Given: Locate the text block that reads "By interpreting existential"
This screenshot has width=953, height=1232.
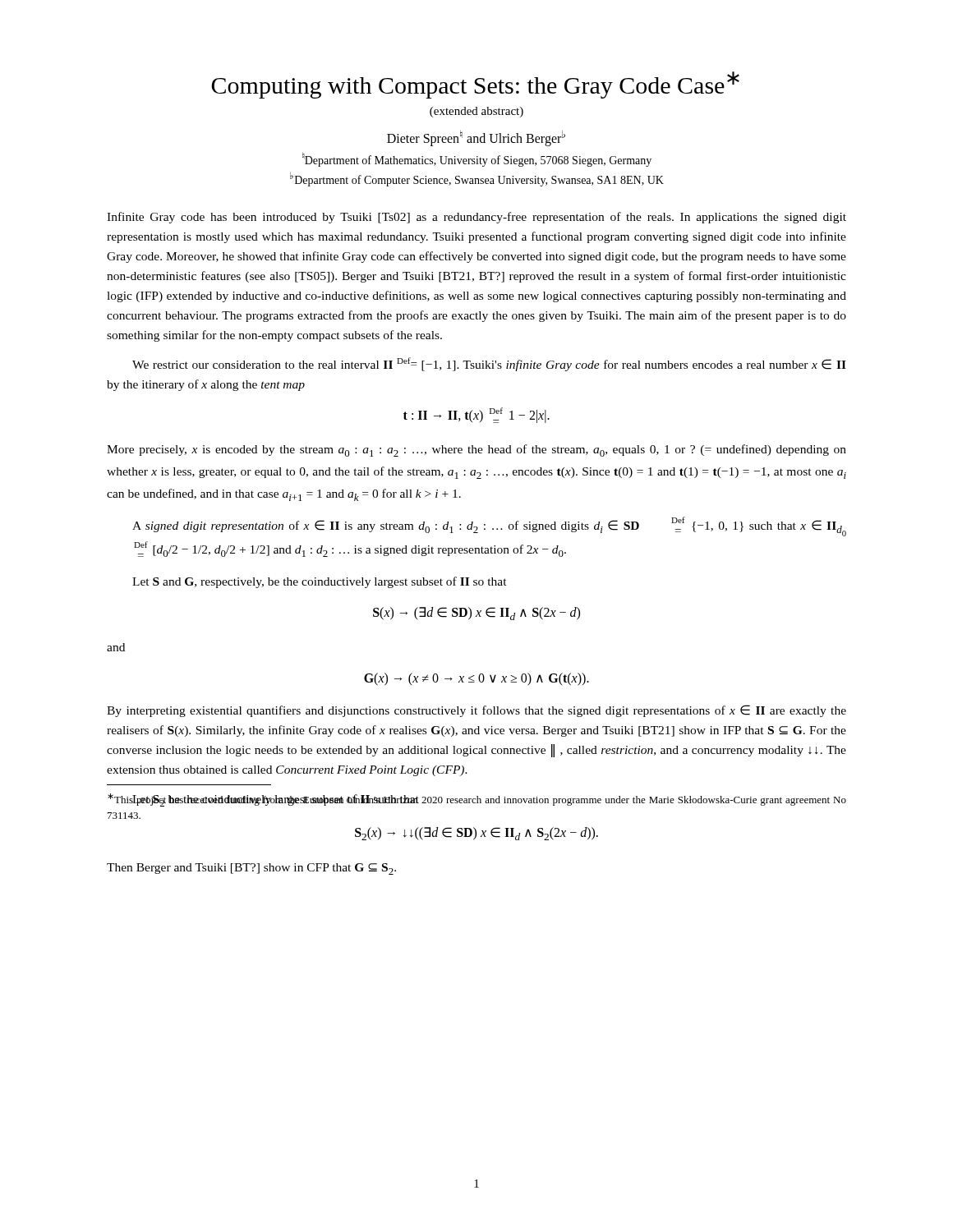Looking at the screenshot, I should point(476,740).
